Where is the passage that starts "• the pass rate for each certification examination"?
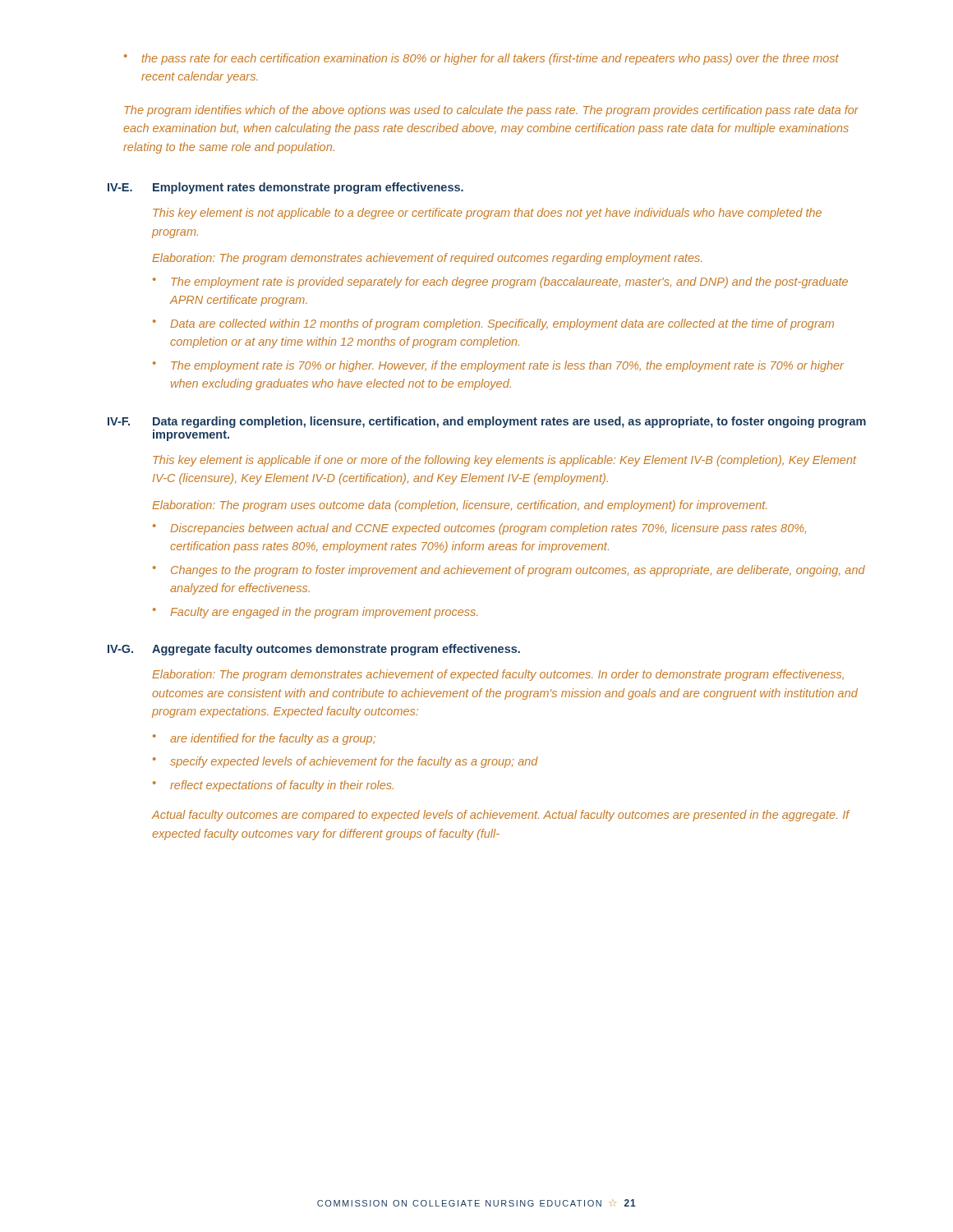 497,68
